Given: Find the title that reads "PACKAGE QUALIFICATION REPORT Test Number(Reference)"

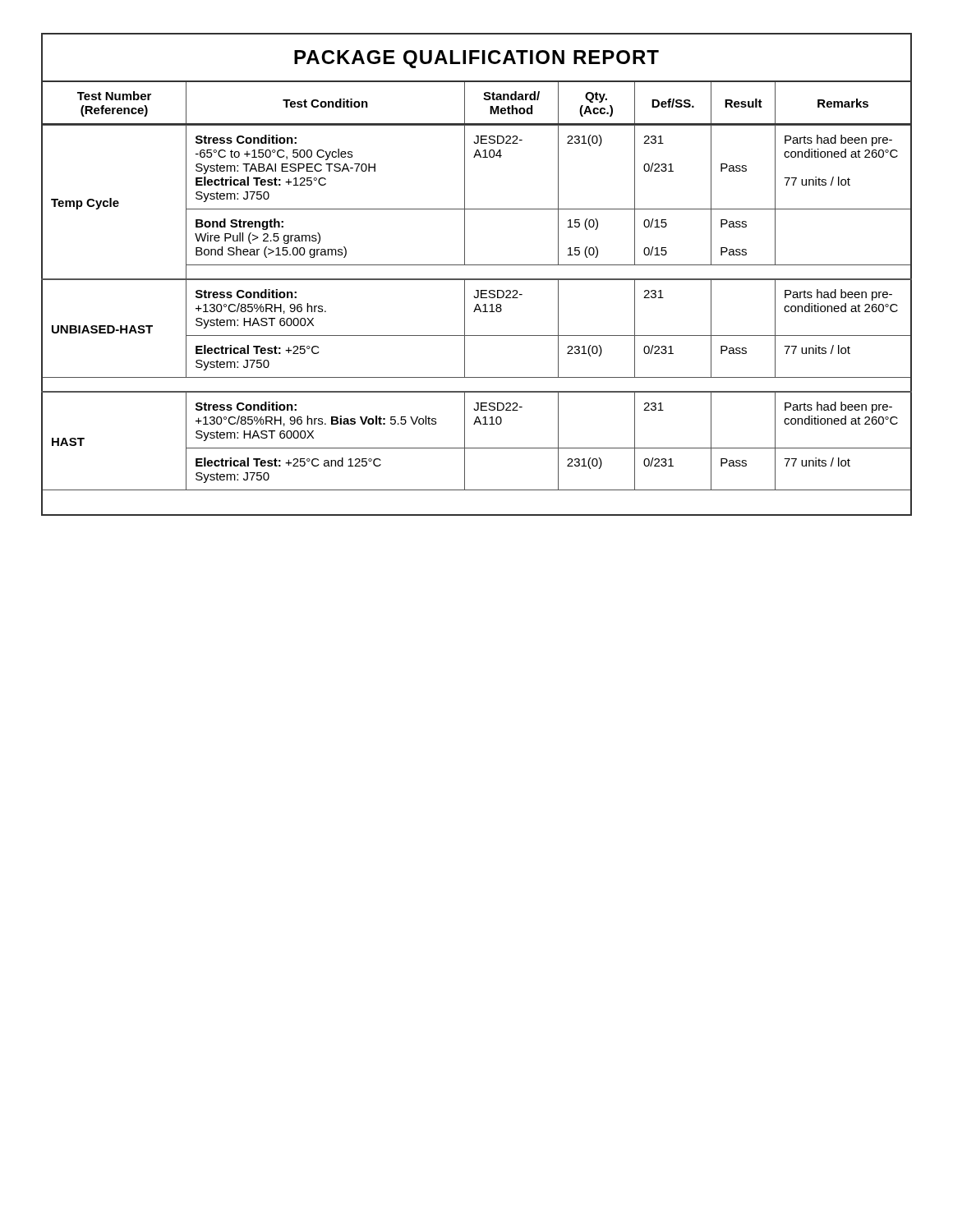Looking at the screenshot, I should pyautogui.click(x=476, y=79).
